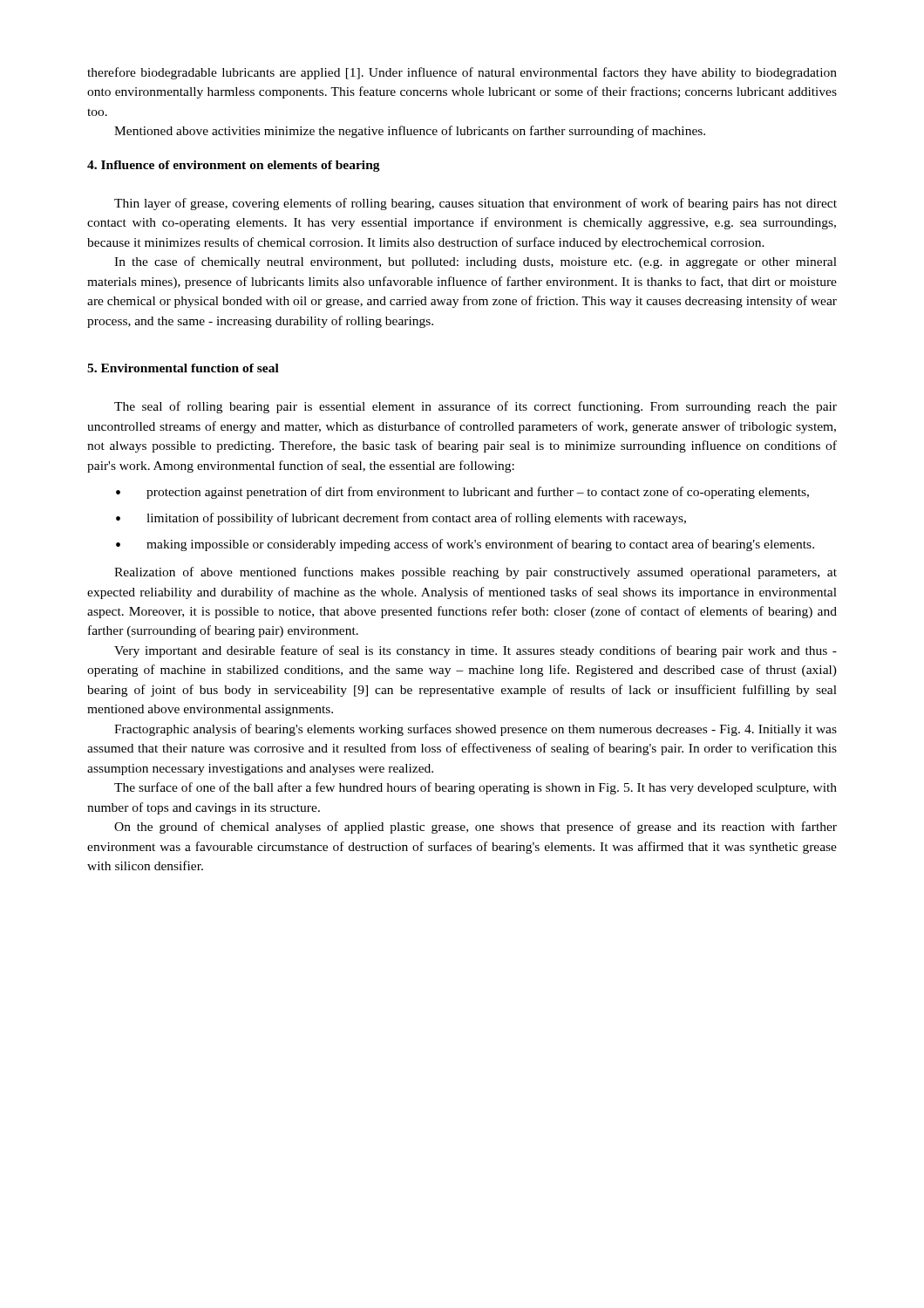This screenshot has height=1308, width=924.
Task: Find the region starting "5. Environmental function of seal"
Action: [x=183, y=368]
